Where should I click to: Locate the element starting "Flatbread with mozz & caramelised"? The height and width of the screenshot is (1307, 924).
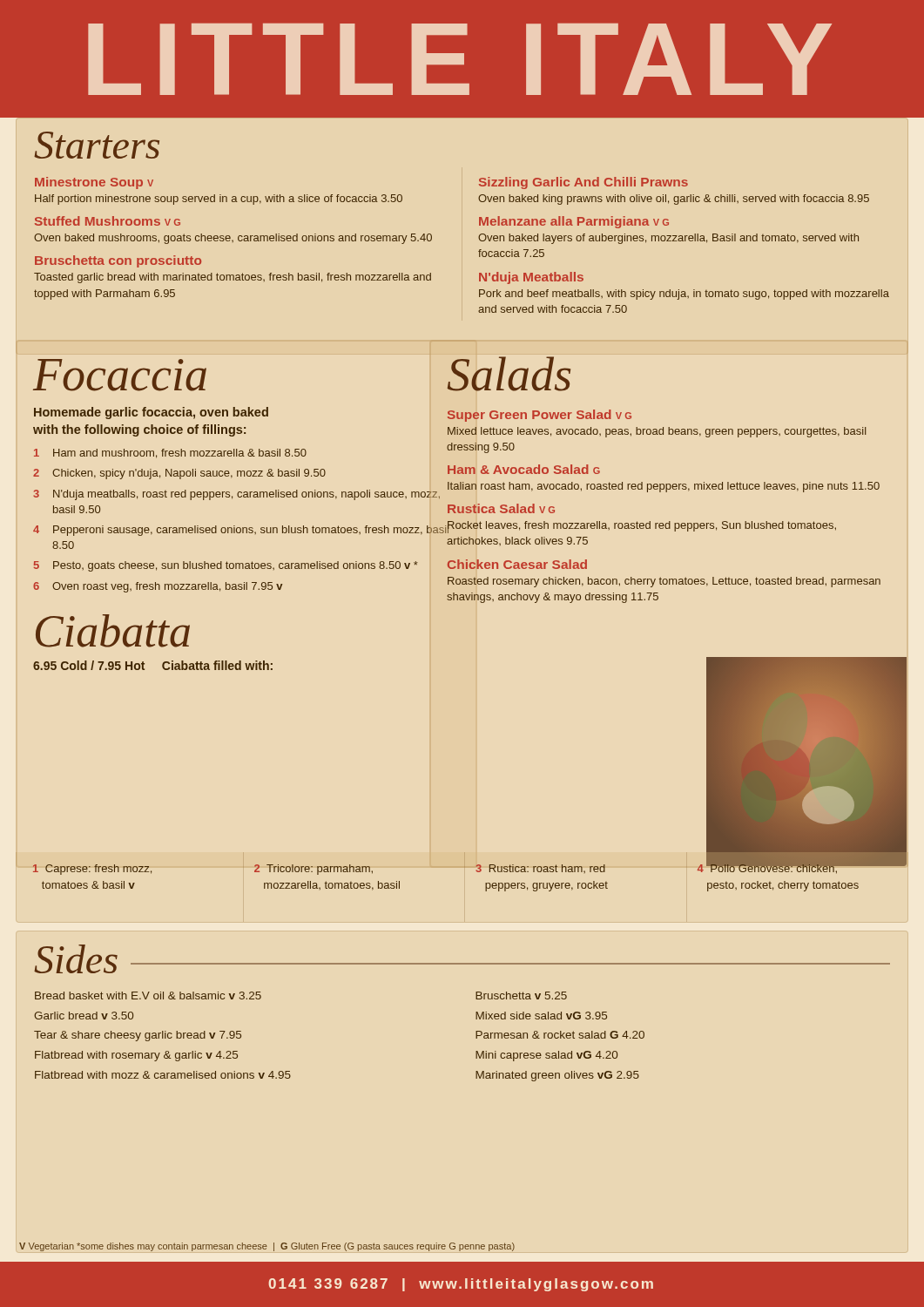pos(162,1075)
